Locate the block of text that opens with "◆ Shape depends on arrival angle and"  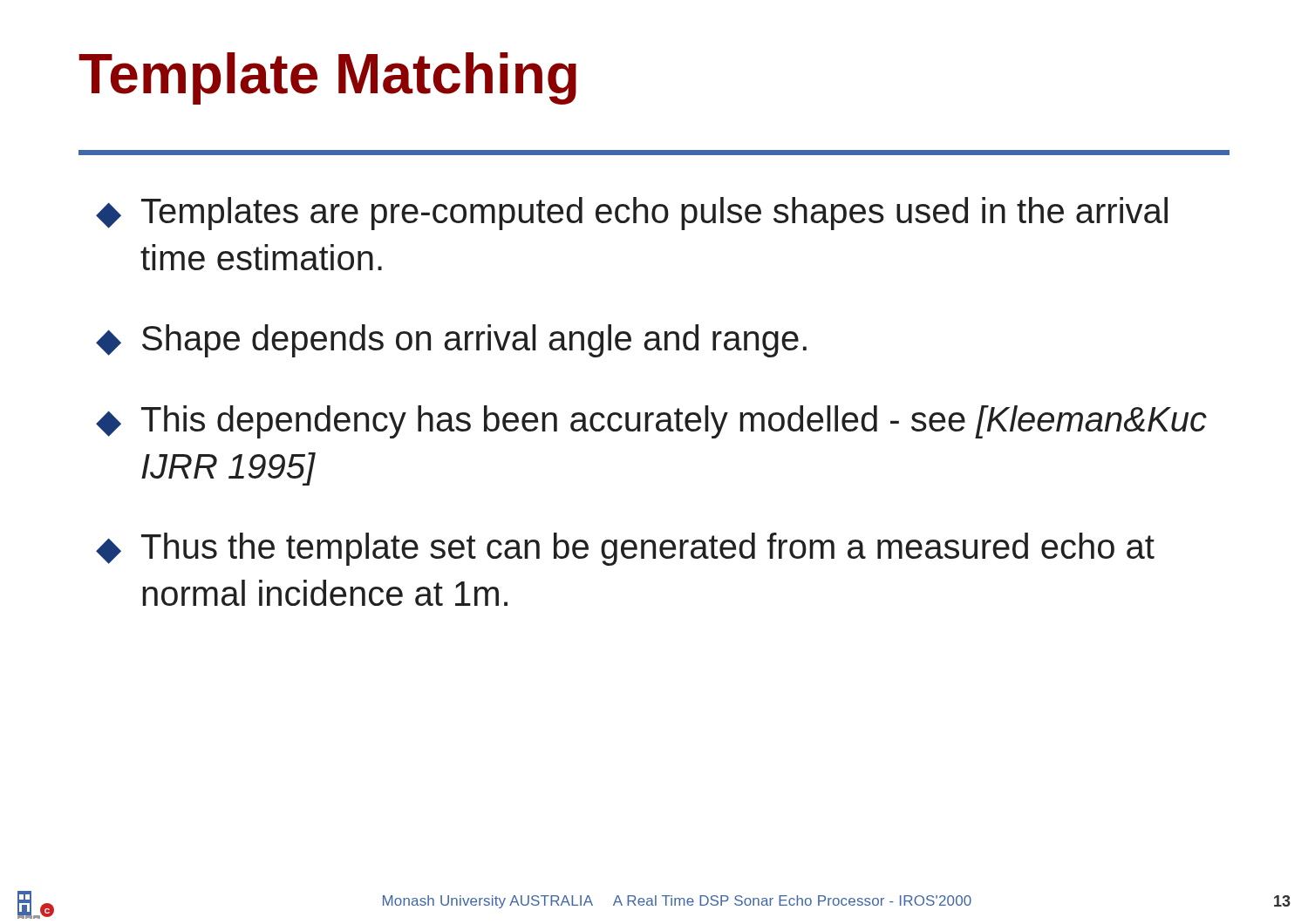(663, 339)
